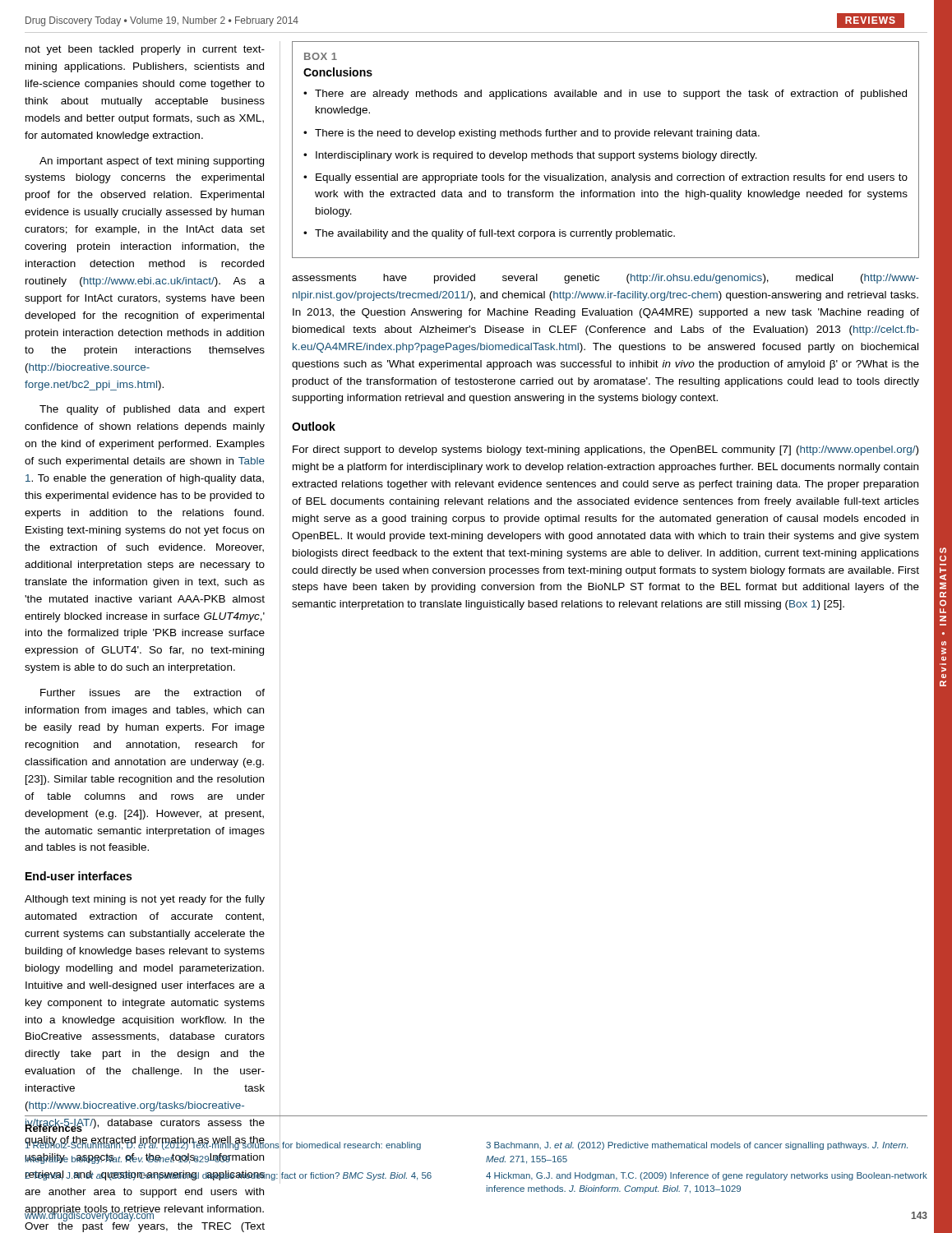Select the region starting "Although text mining is"

[x=145, y=1062]
